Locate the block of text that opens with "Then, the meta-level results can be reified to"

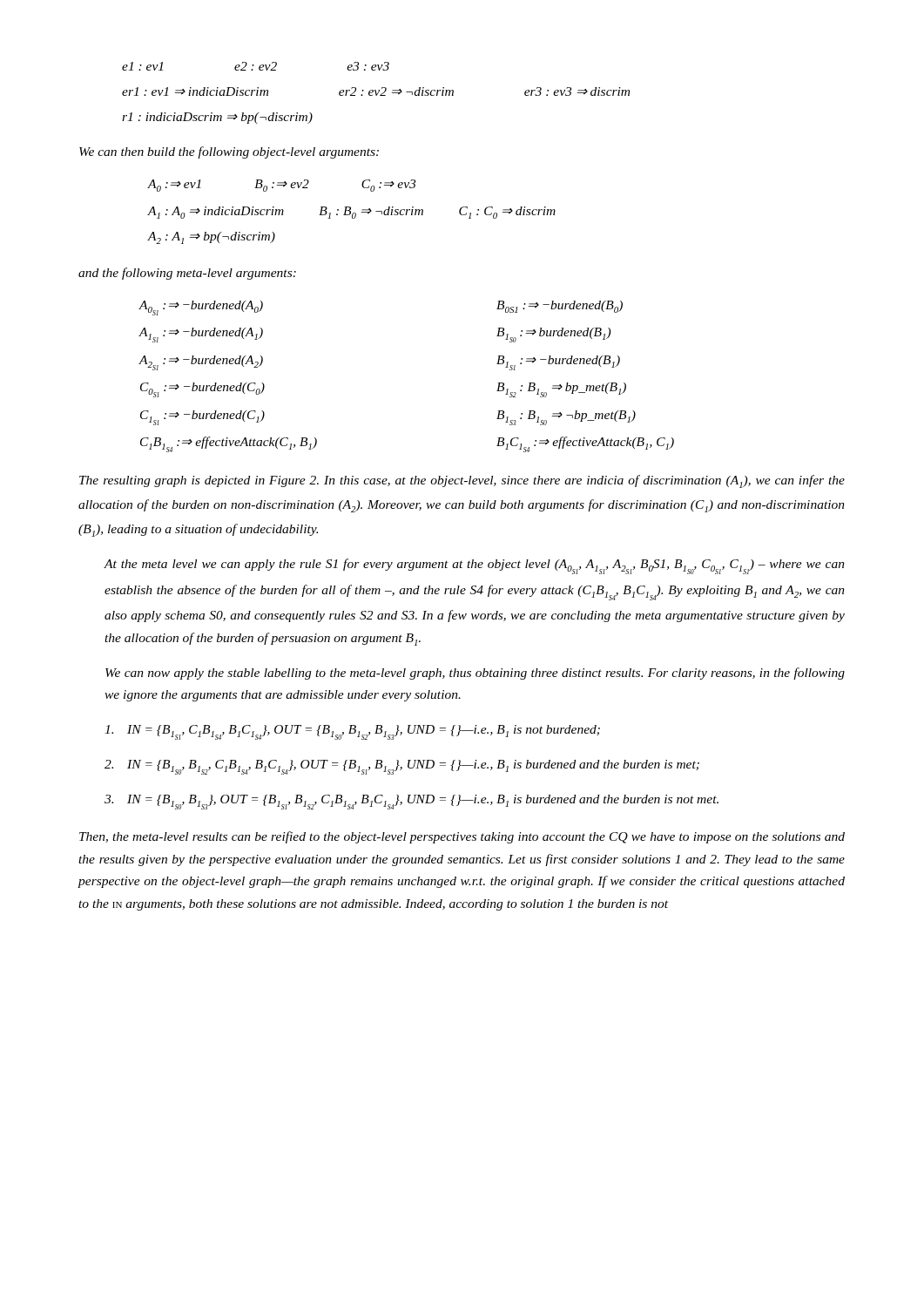click(x=462, y=870)
